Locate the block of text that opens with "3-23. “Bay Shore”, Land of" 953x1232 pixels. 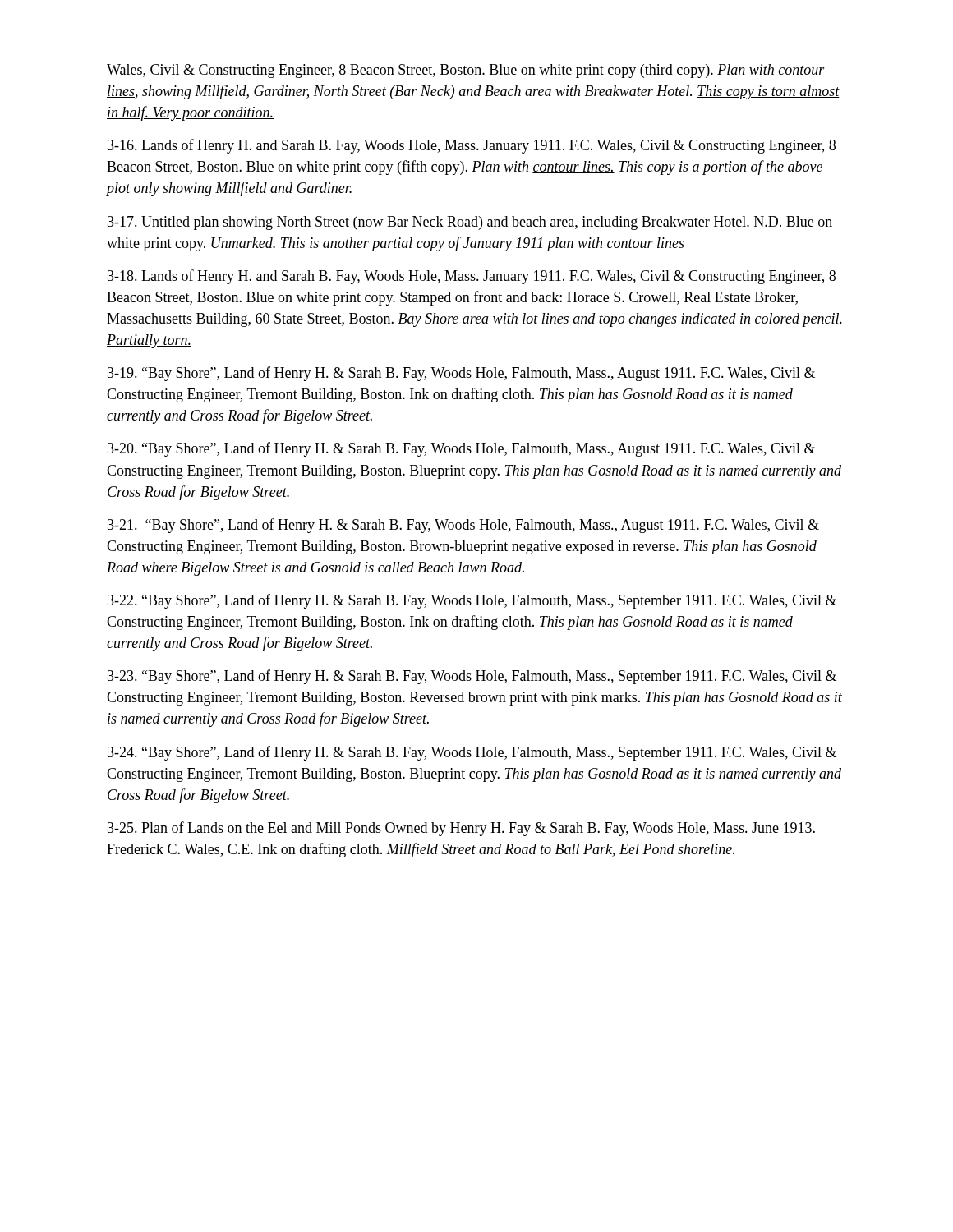coord(474,698)
